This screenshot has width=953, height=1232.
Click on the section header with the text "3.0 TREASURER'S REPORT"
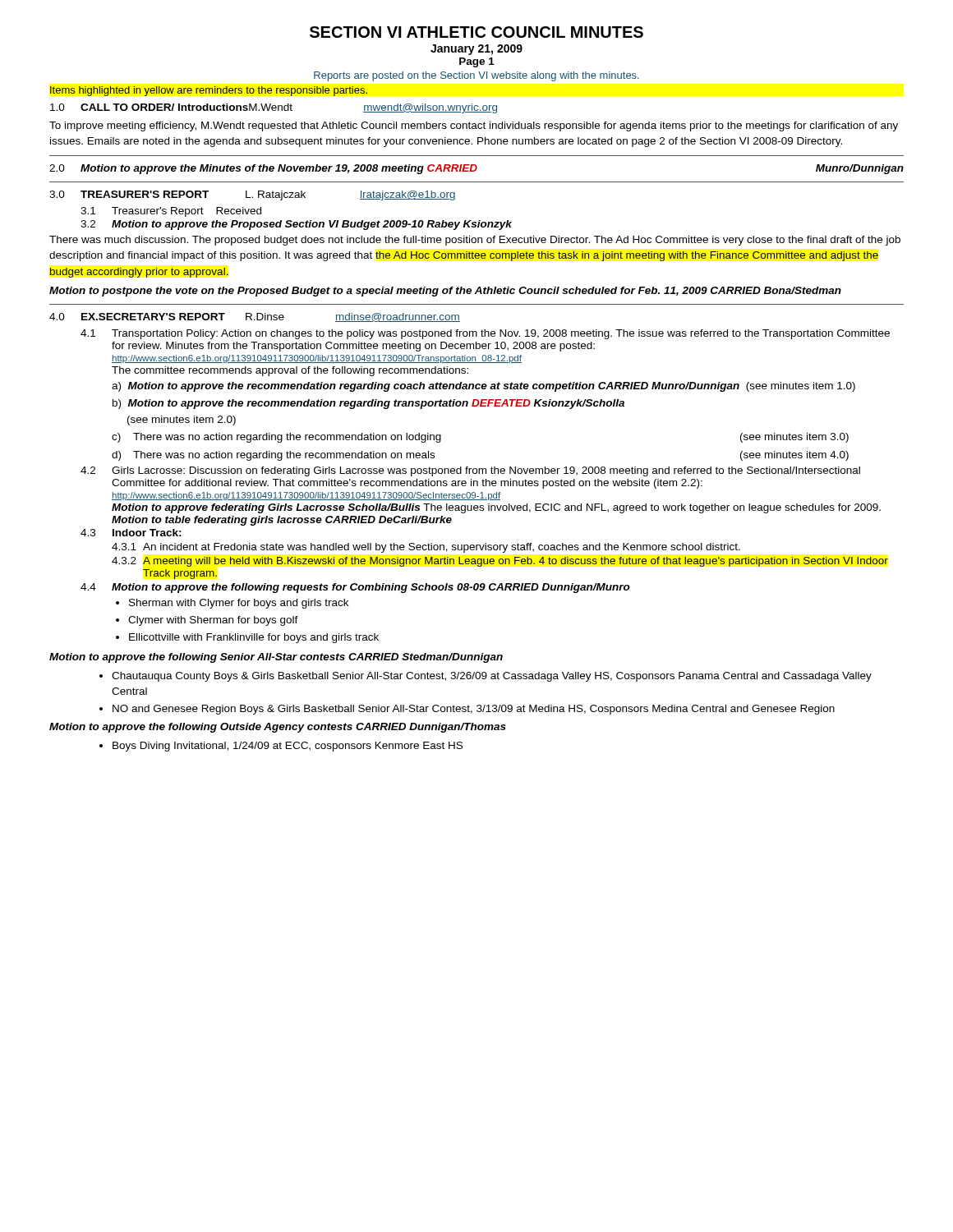pos(253,195)
